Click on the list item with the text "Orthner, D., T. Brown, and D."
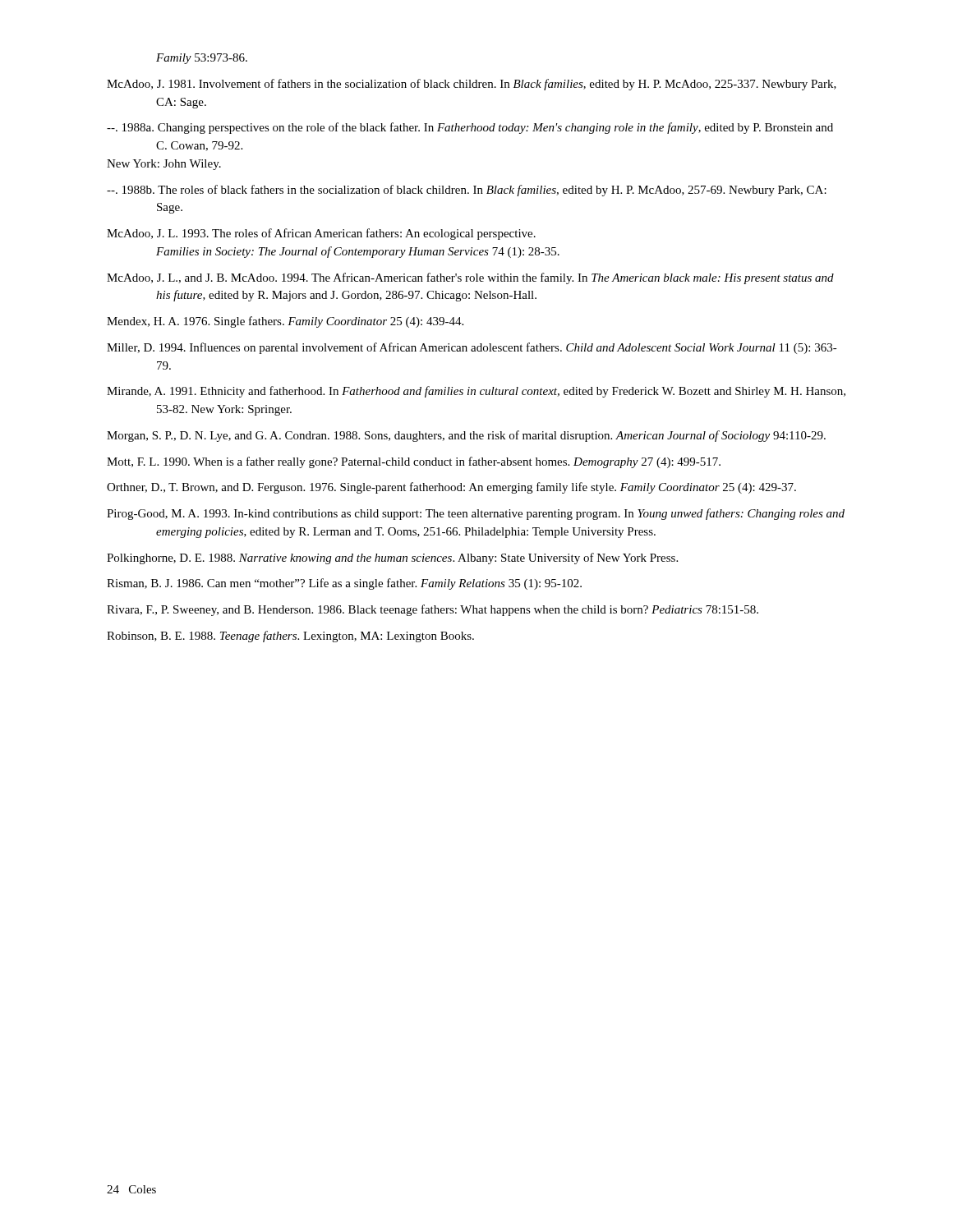The height and width of the screenshot is (1232, 953). click(x=452, y=487)
